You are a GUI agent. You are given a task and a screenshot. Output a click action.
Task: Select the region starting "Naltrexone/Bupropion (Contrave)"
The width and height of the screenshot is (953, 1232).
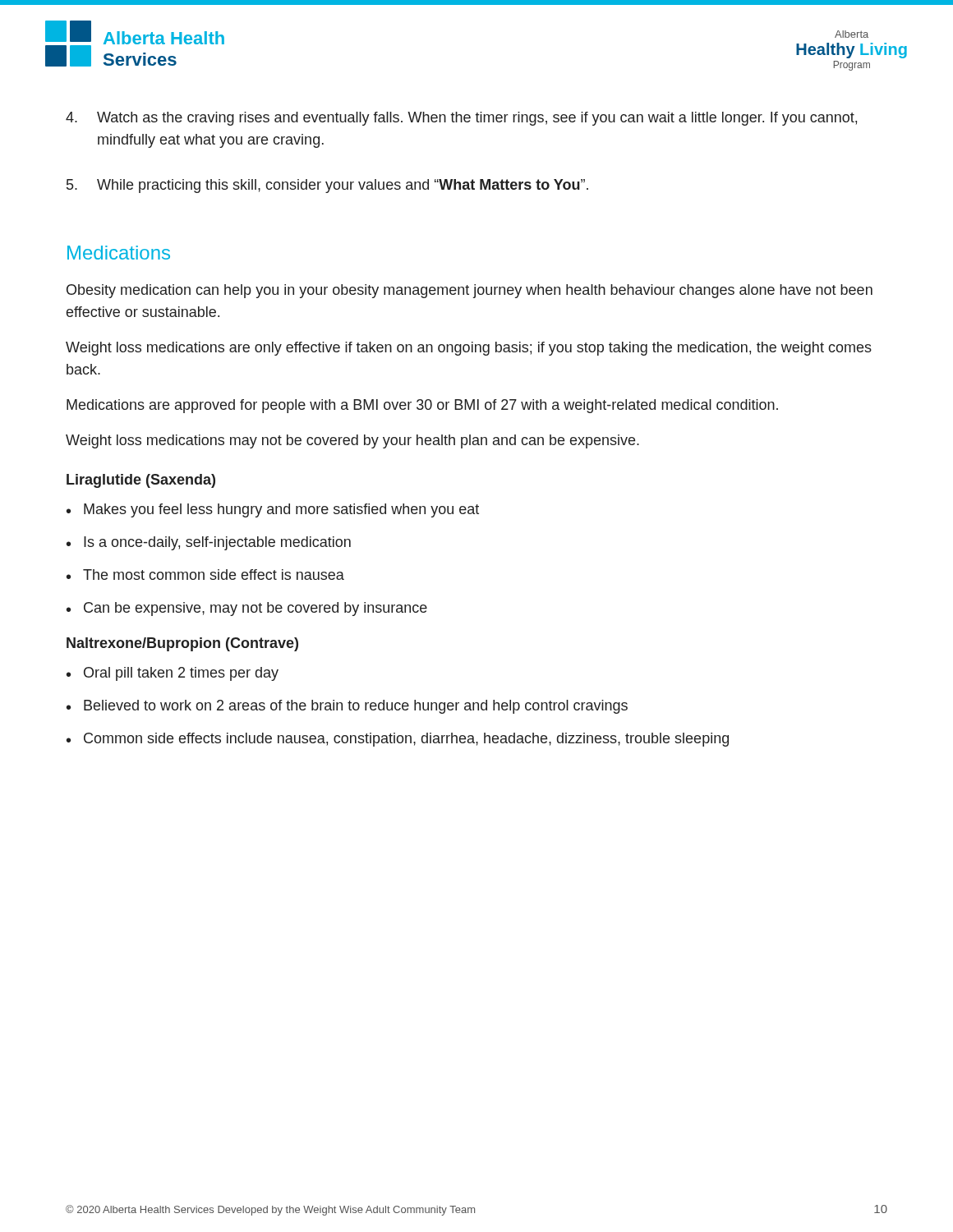(182, 643)
